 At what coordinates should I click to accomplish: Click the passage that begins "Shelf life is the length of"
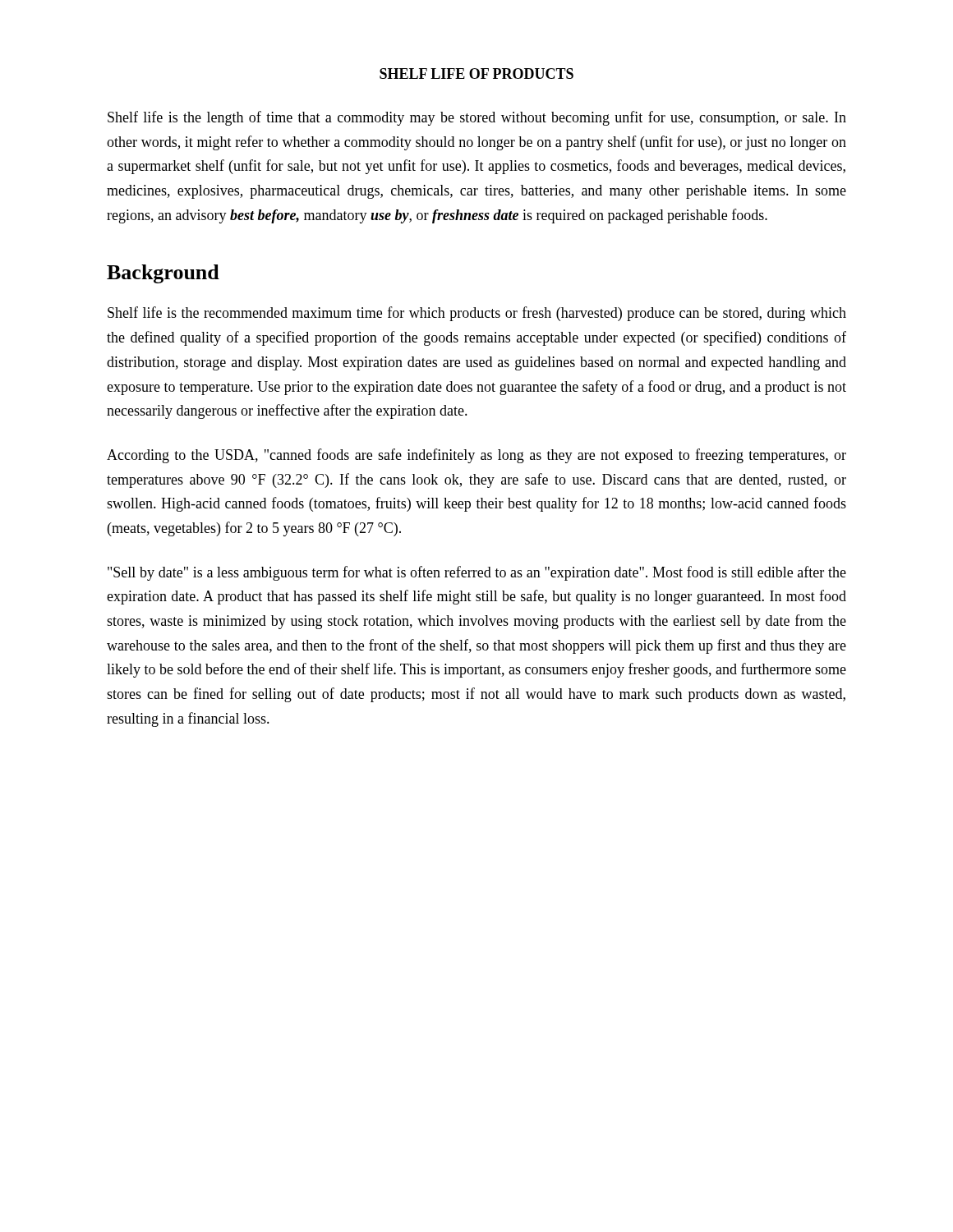[476, 166]
